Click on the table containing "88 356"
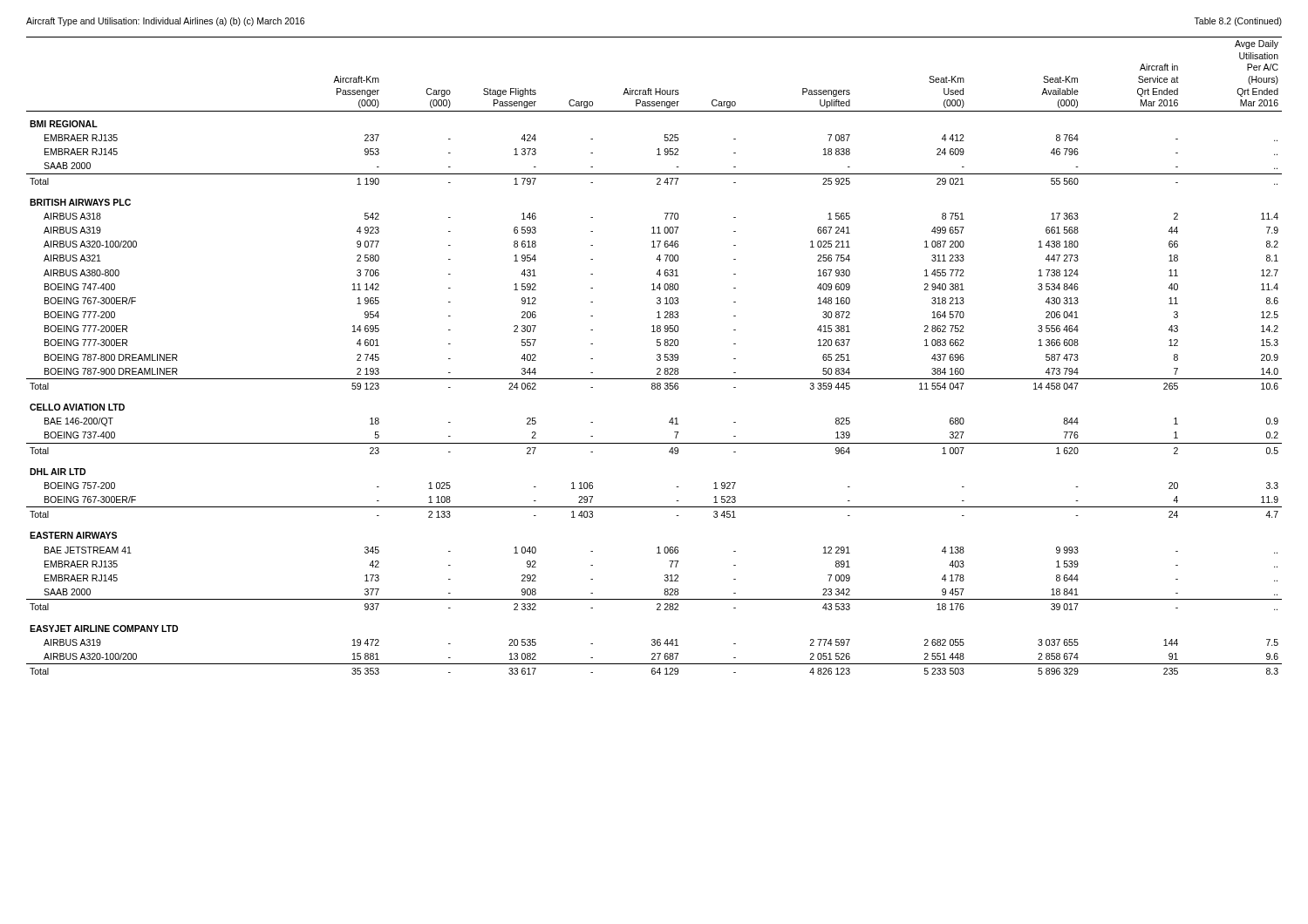 click(654, 357)
